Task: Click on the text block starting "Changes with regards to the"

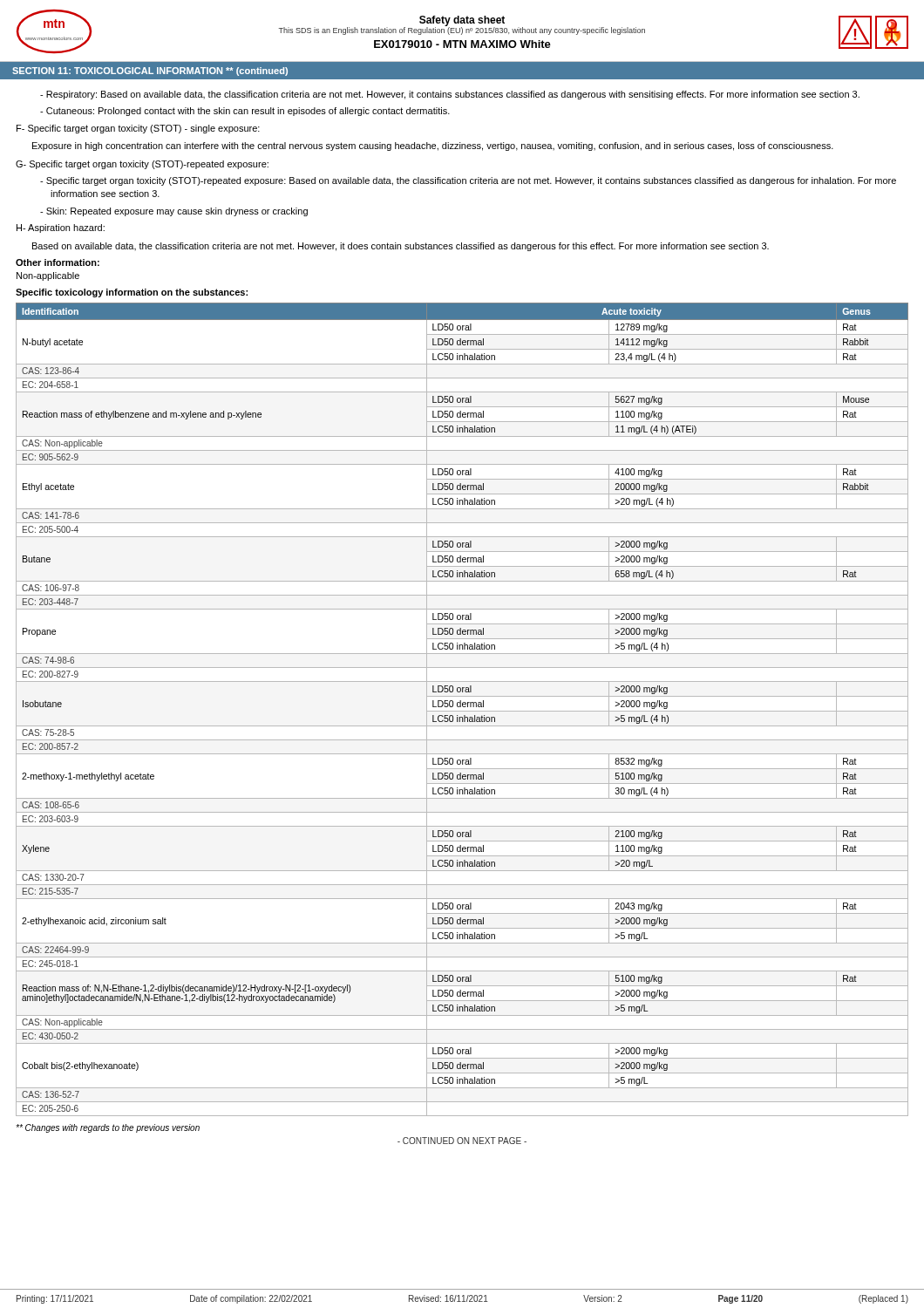Action: point(108,1128)
